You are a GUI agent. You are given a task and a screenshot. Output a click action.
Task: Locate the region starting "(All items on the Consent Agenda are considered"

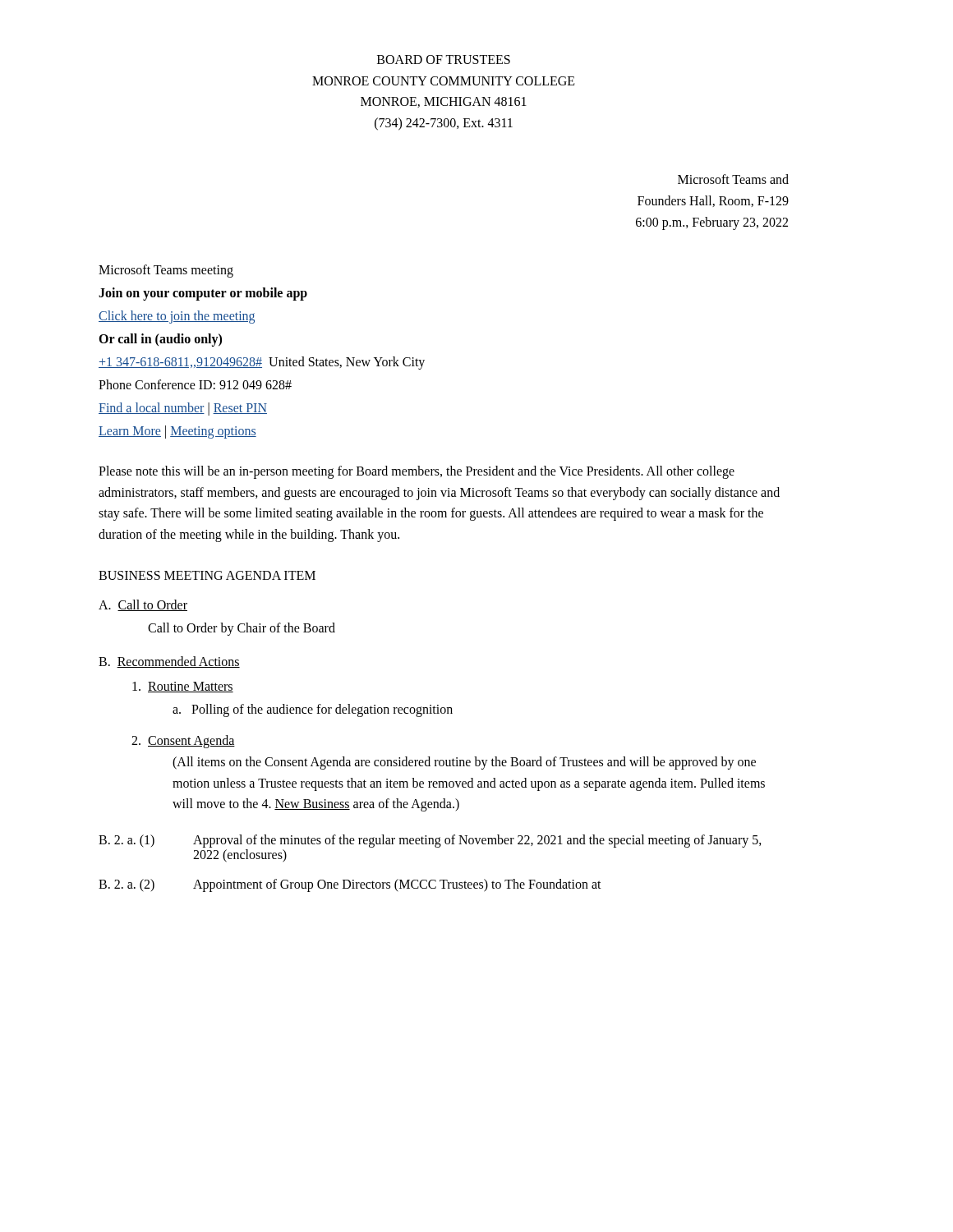(x=469, y=783)
